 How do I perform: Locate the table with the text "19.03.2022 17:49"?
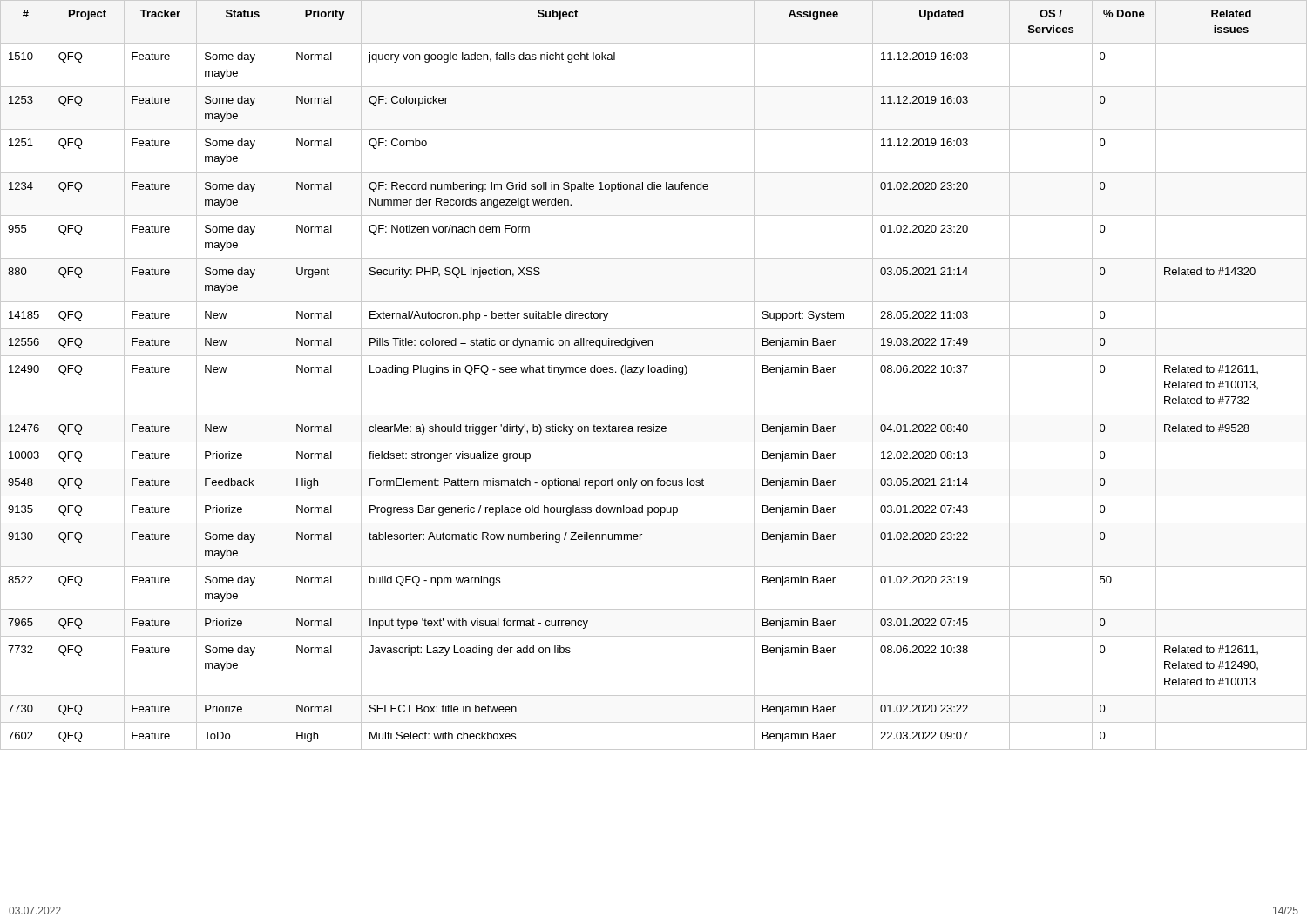(x=654, y=449)
